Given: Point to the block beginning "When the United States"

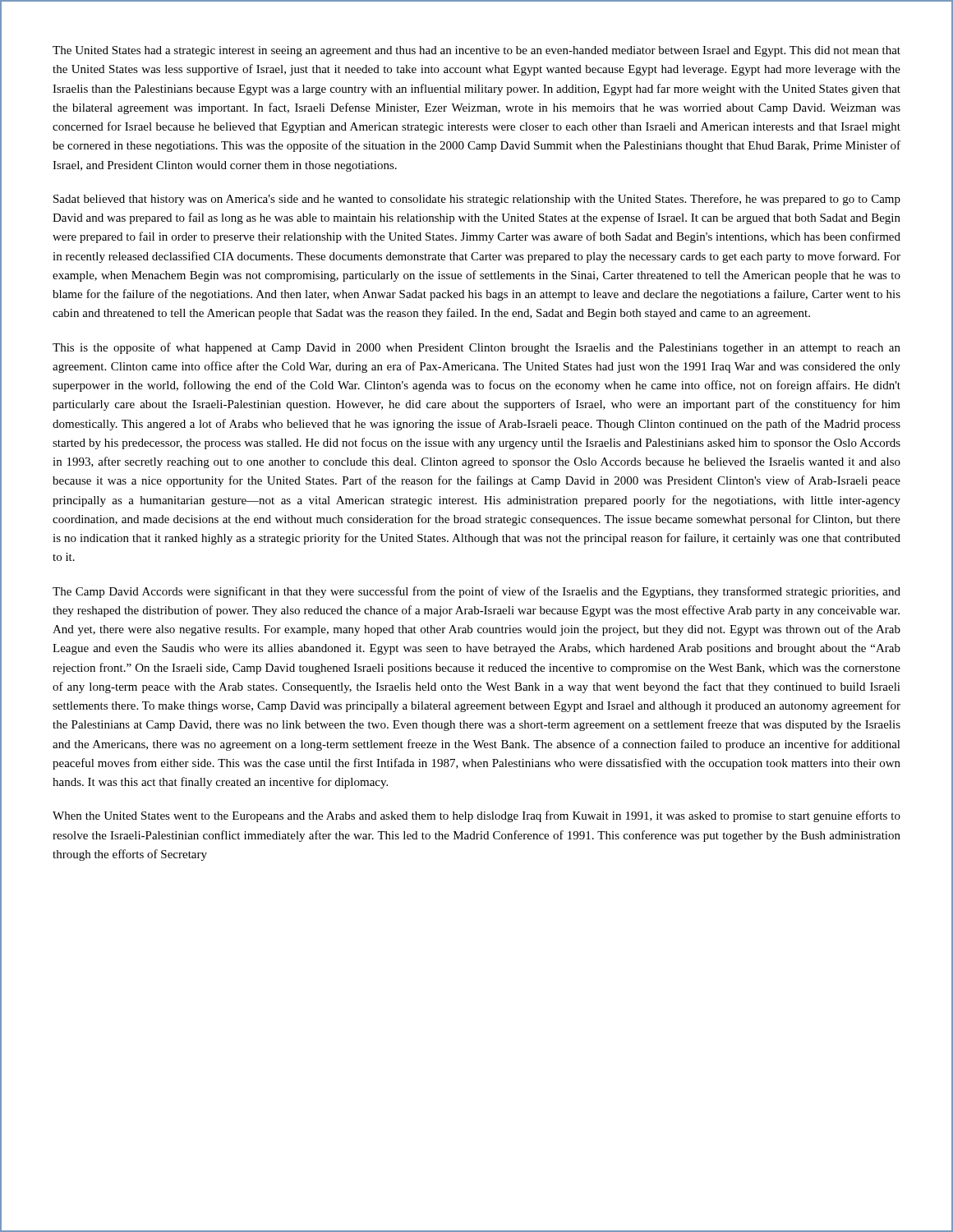Looking at the screenshot, I should (476, 835).
